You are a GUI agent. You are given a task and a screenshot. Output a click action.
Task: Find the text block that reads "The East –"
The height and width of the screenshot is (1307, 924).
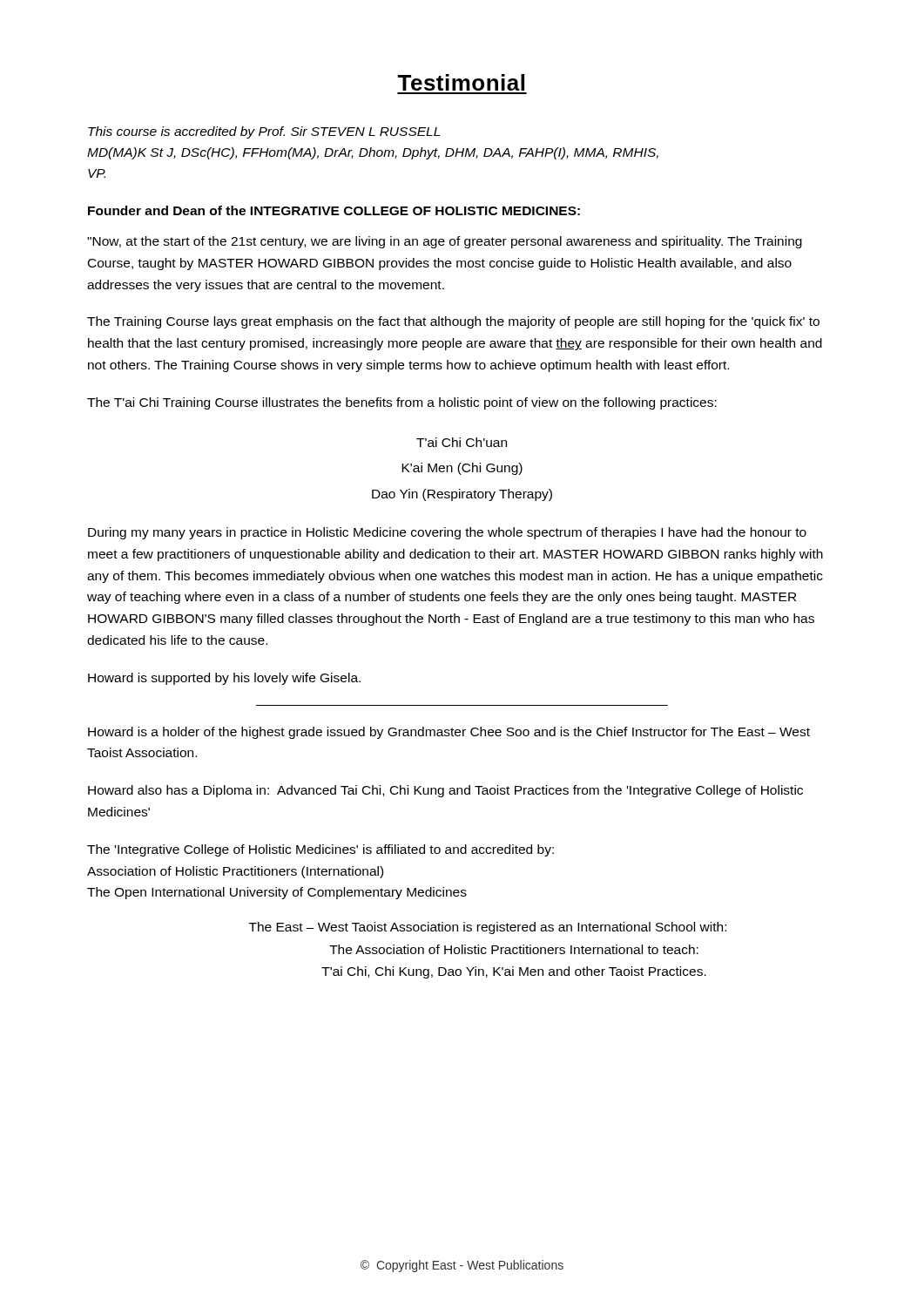[x=488, y=949]
